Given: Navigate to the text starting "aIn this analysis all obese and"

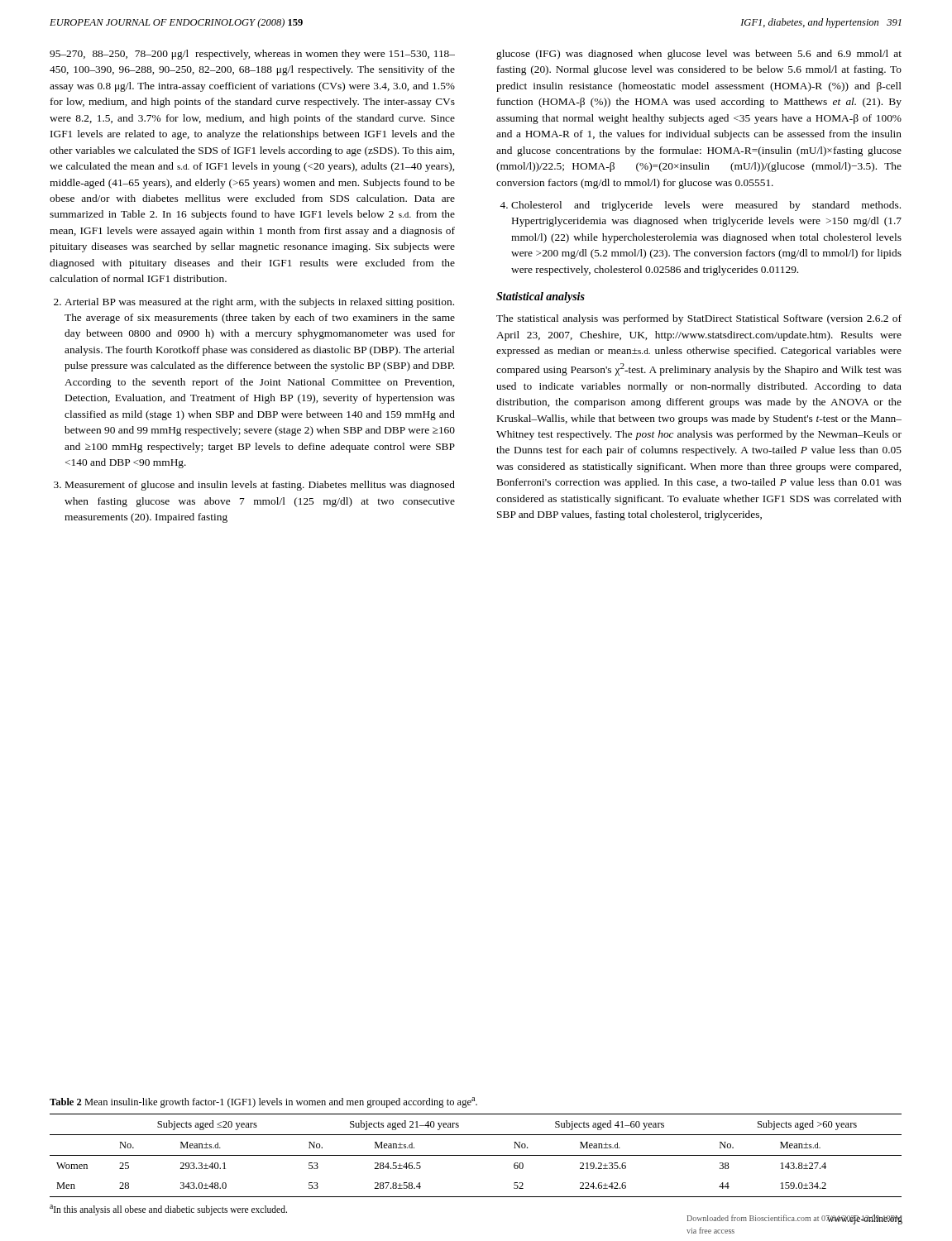Looking at the screenshot, I should tap(169, 1207).
